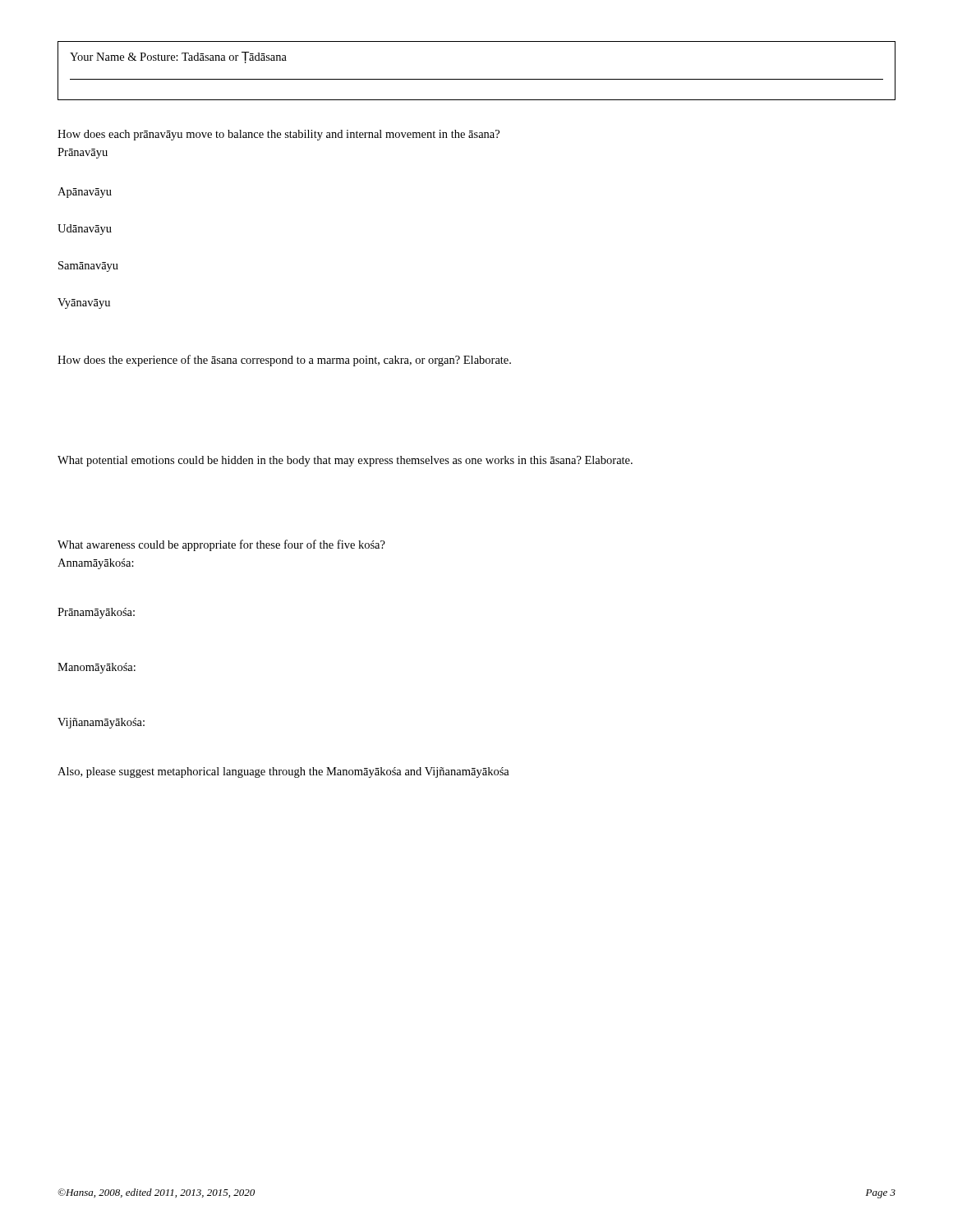Find the text starting "What potential emotions could"

click(x=345, y=460)
